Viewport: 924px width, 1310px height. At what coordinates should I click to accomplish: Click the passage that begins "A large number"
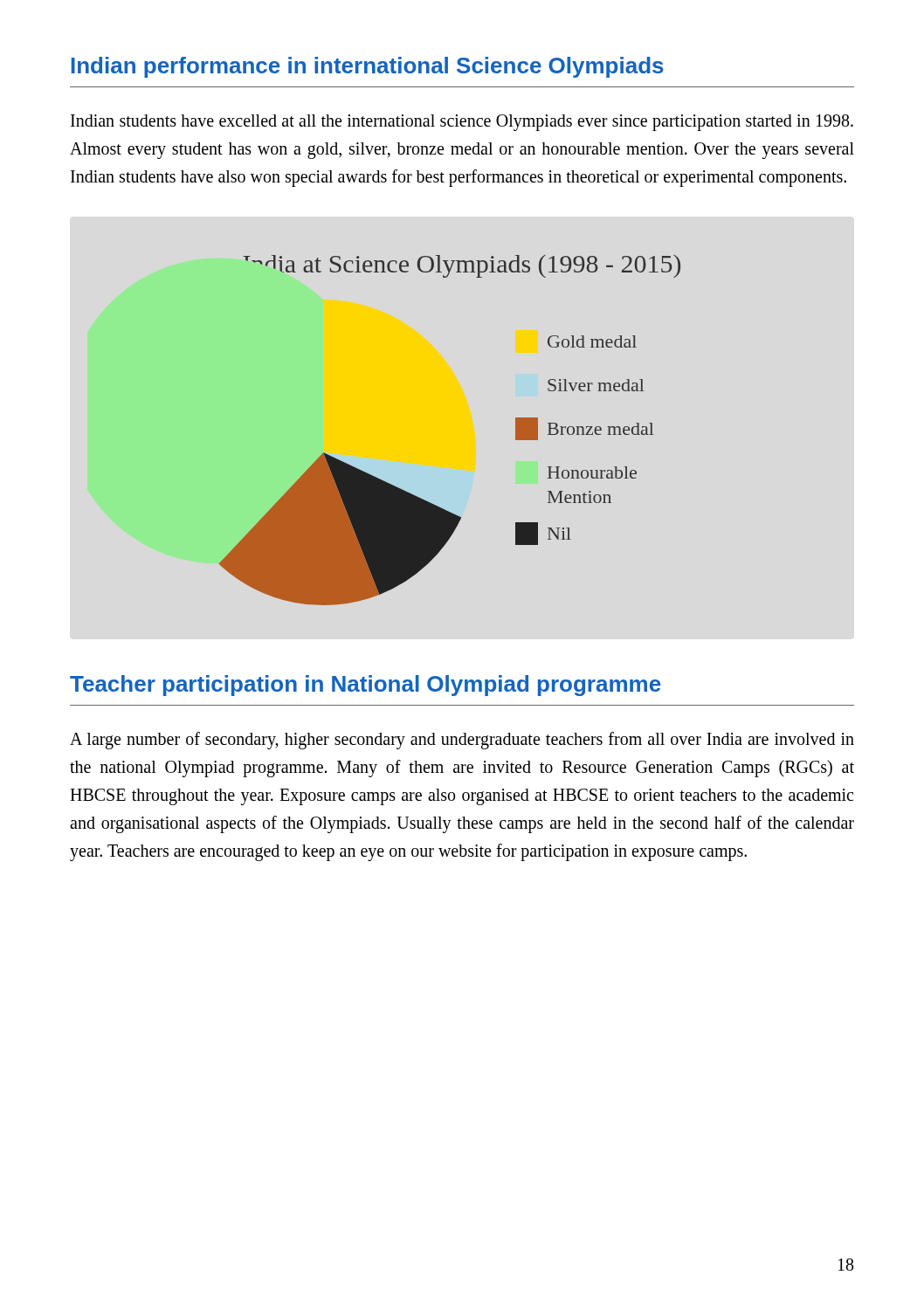point(462,795)
